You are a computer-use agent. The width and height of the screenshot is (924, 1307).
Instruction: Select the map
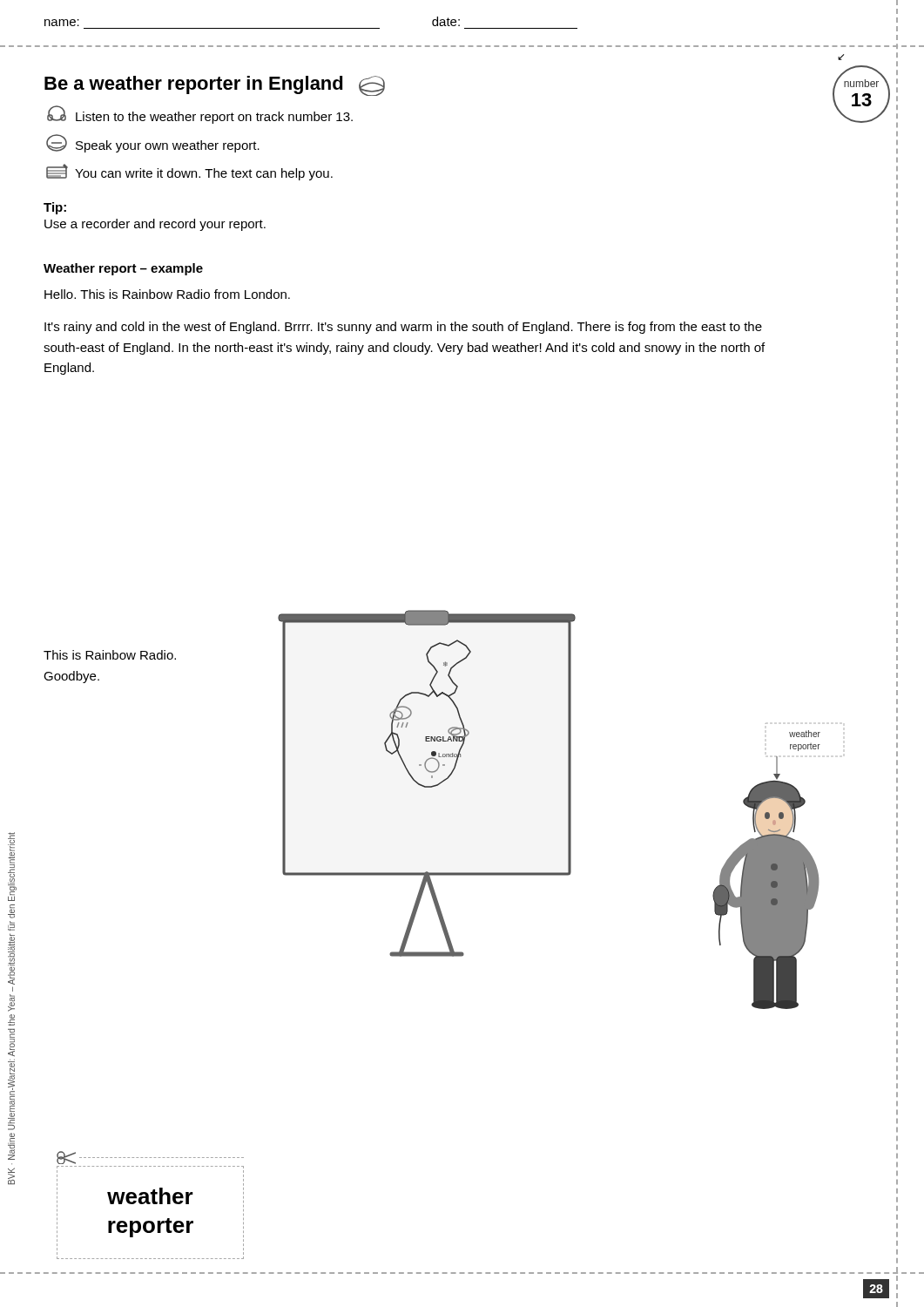440,815
